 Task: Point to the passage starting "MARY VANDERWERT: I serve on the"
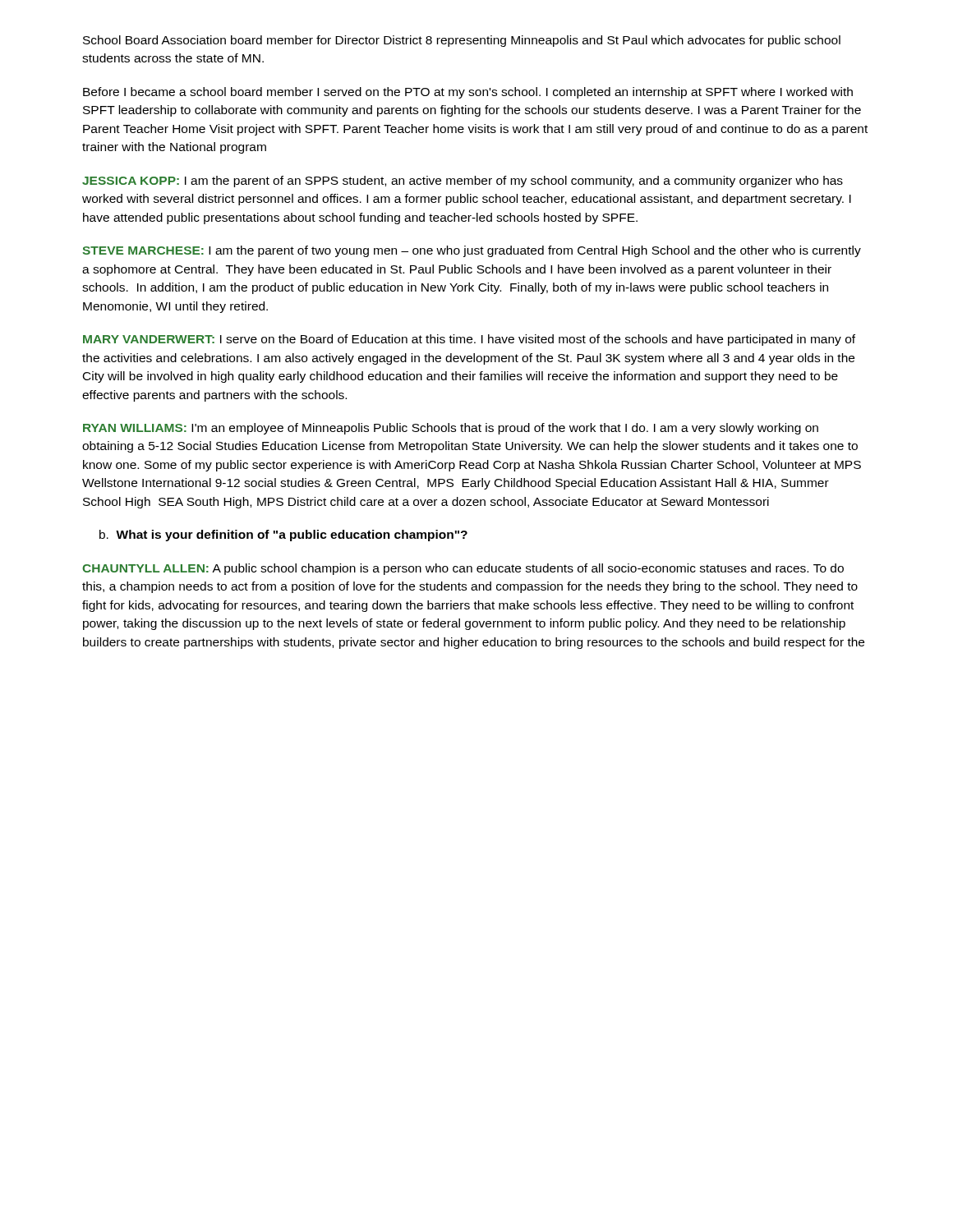pyautogui.click(x=469, y=367)
